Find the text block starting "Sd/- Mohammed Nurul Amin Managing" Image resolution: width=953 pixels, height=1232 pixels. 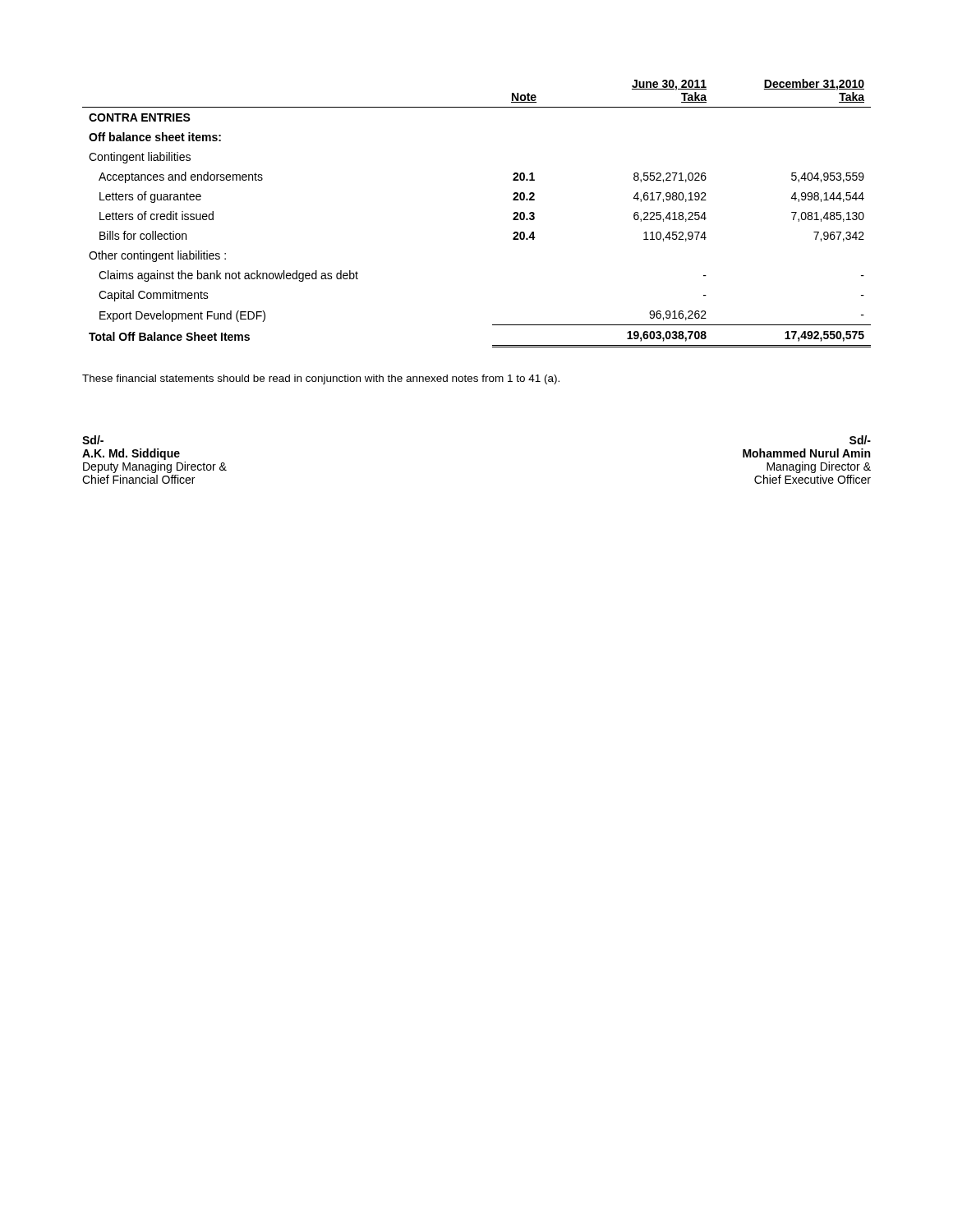tap(860, 440)
